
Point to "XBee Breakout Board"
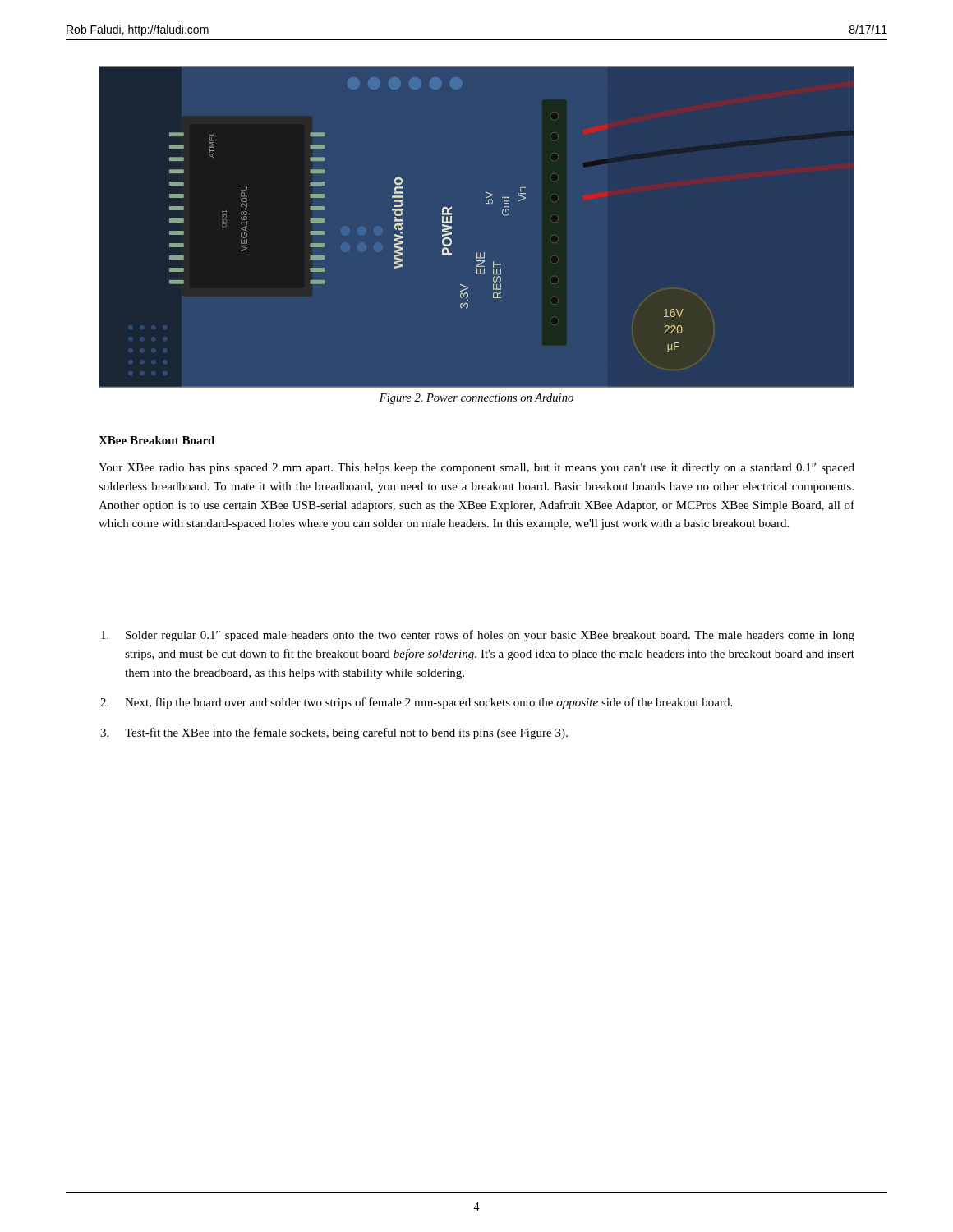click(x=157, y=440)
